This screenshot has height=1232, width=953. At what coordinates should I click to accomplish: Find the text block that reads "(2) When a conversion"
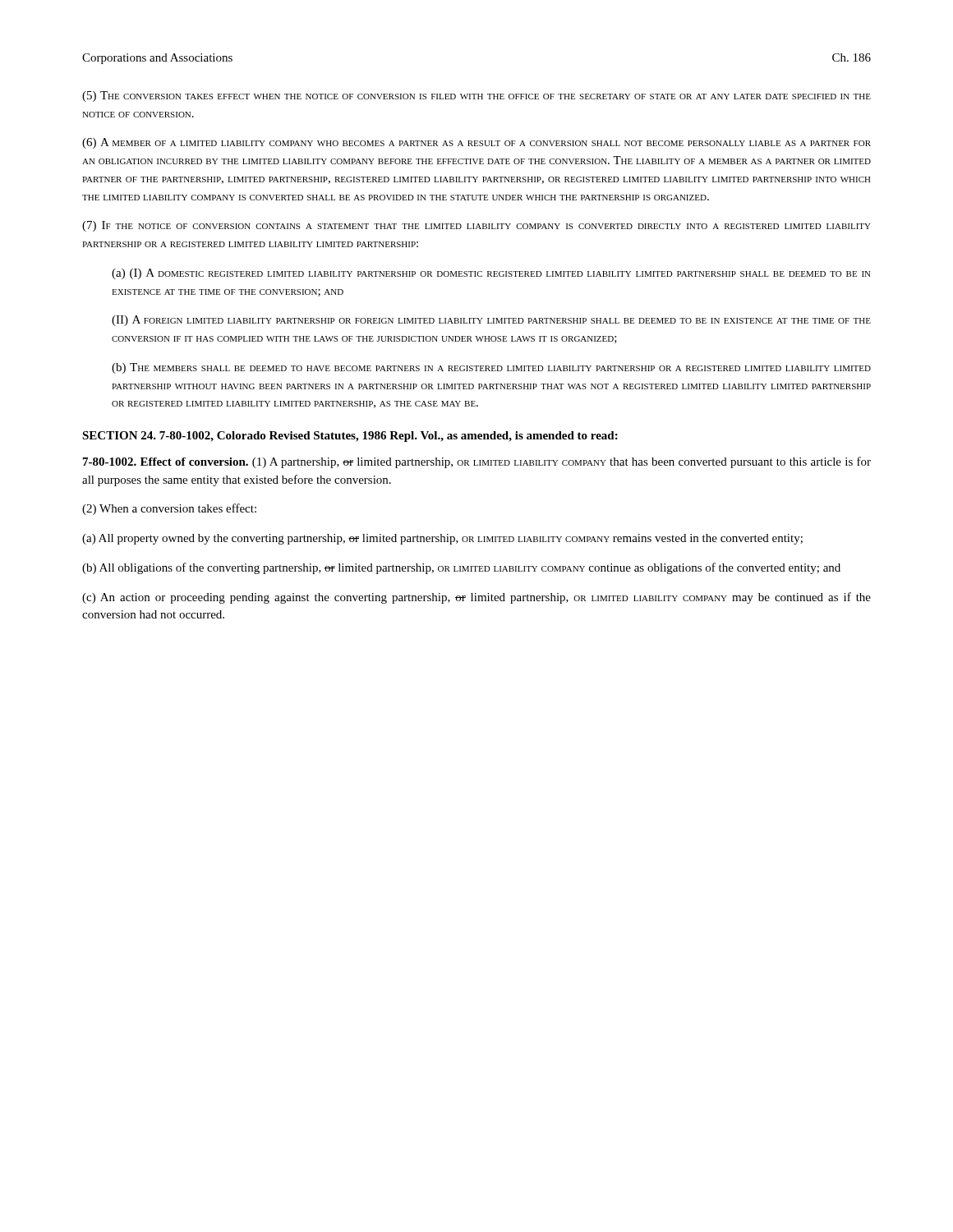pos(170,509)
